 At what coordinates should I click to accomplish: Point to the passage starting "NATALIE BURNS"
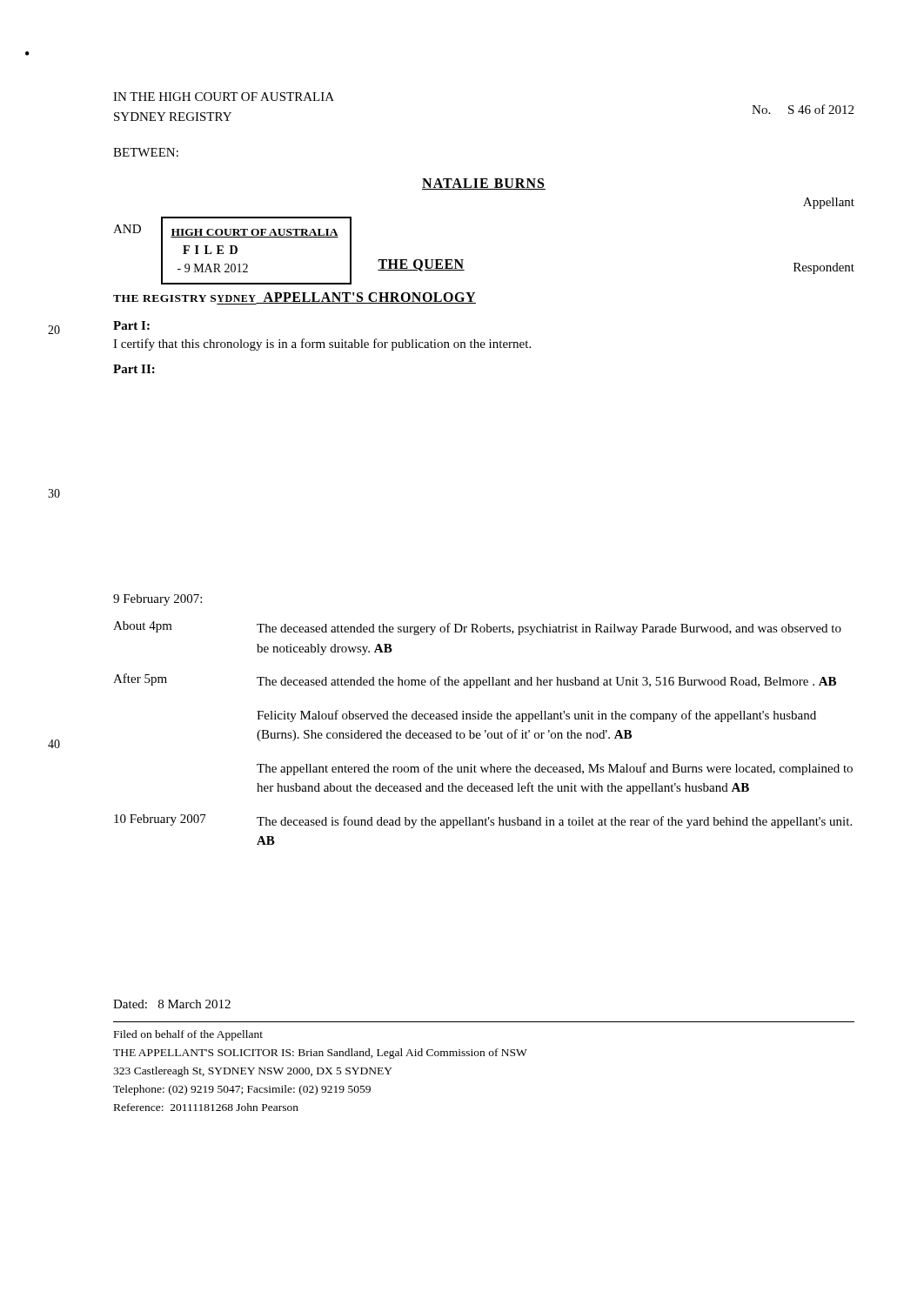[484, 183]
